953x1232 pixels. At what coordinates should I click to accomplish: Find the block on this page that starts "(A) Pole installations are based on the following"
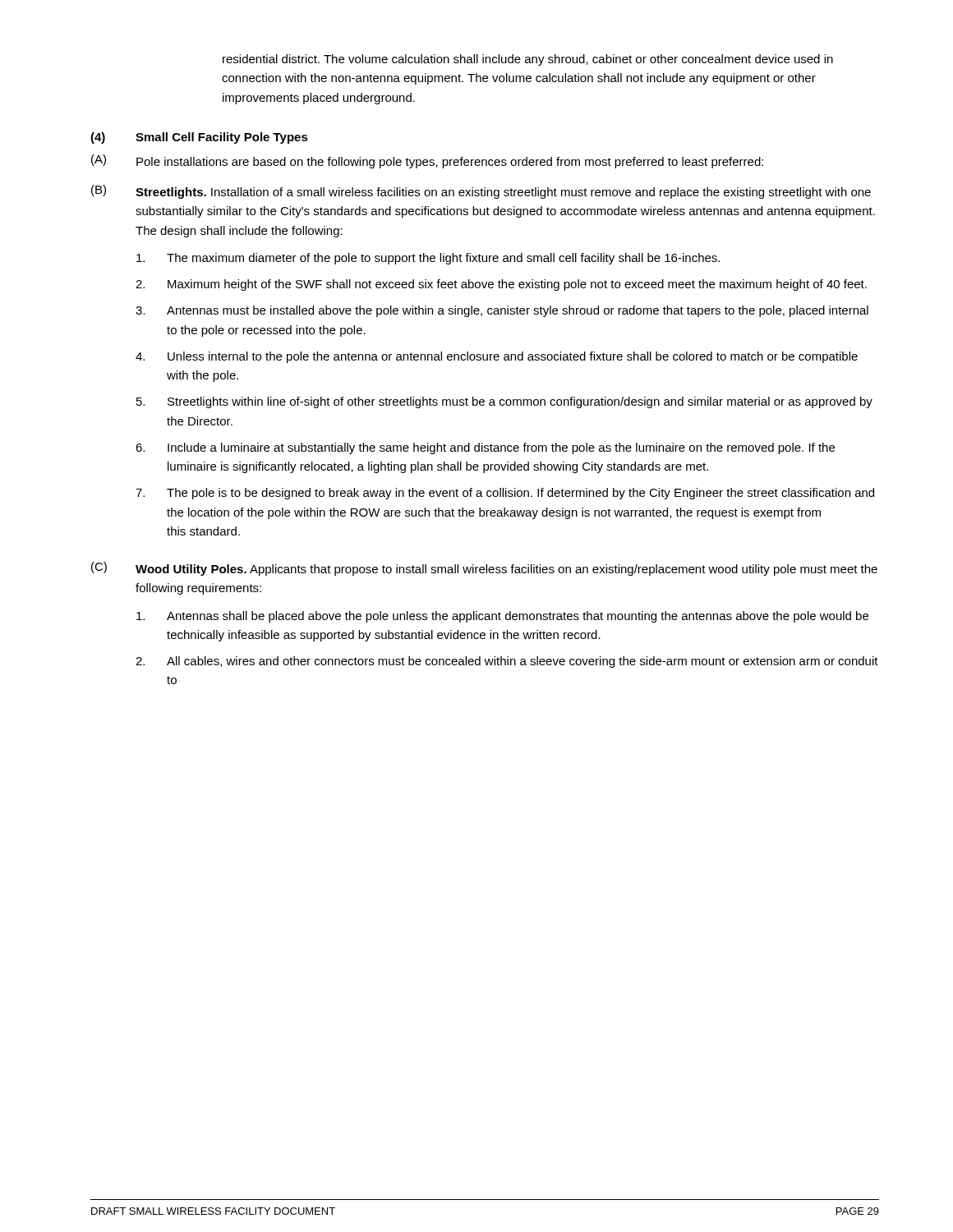click(x=485, y=161)
